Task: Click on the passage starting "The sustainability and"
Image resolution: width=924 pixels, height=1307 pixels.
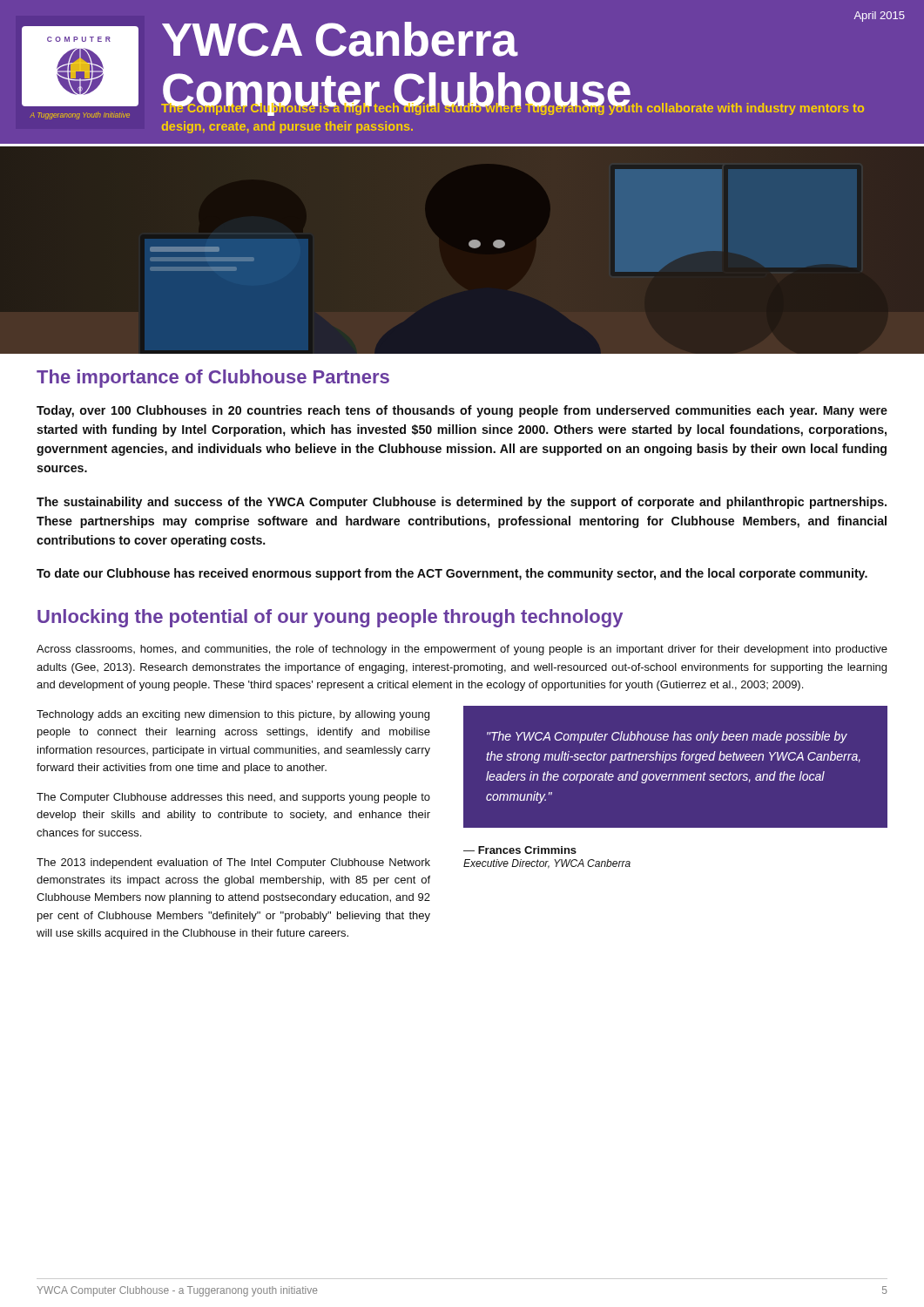Action: click(x=462, y=521)
